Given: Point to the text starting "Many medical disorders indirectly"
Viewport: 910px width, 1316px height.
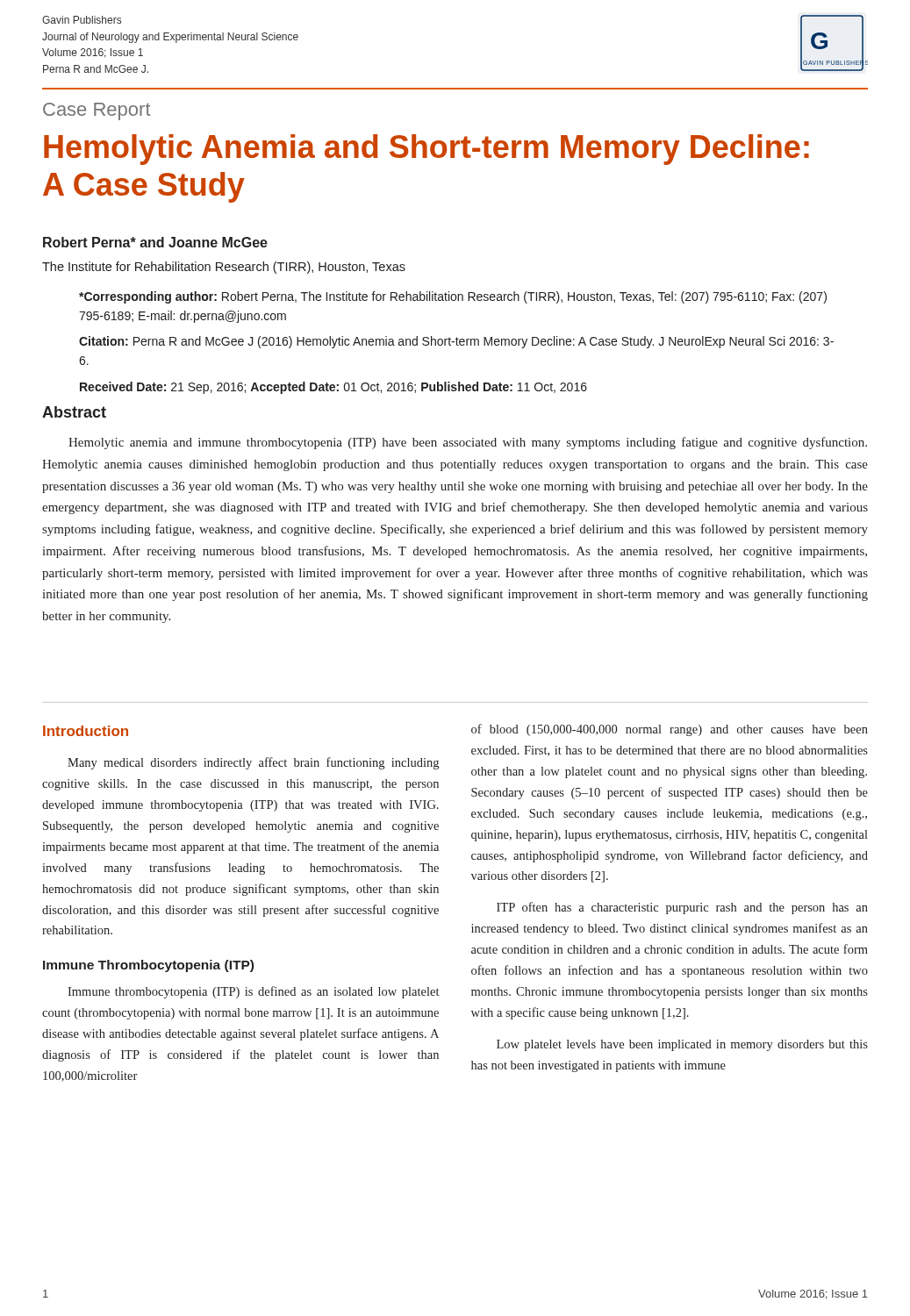Looking at the screenshot, I should coord(241,847).
